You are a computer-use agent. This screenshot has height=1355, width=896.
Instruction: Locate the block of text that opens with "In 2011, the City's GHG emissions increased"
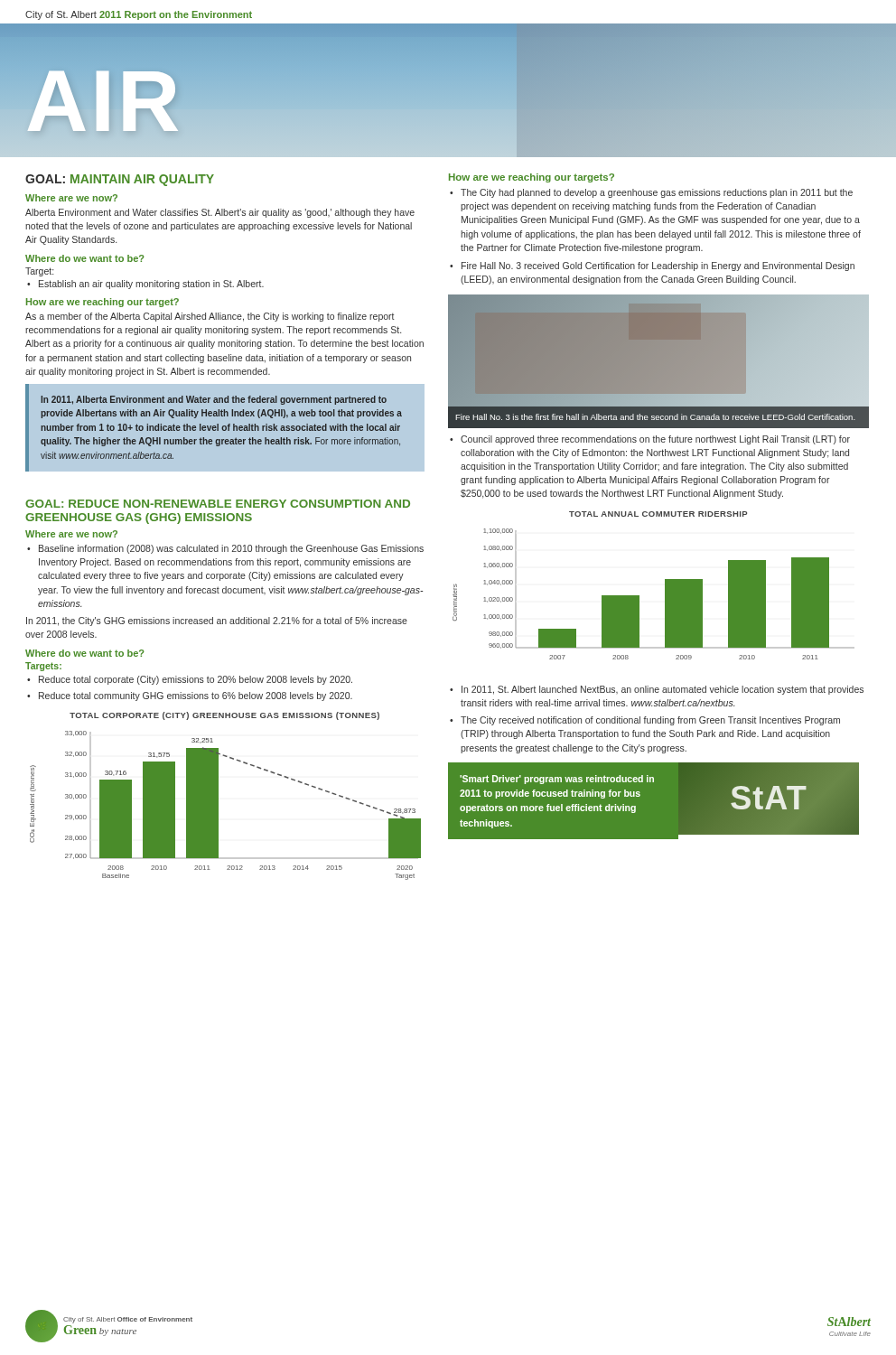(x=216, y=628)
